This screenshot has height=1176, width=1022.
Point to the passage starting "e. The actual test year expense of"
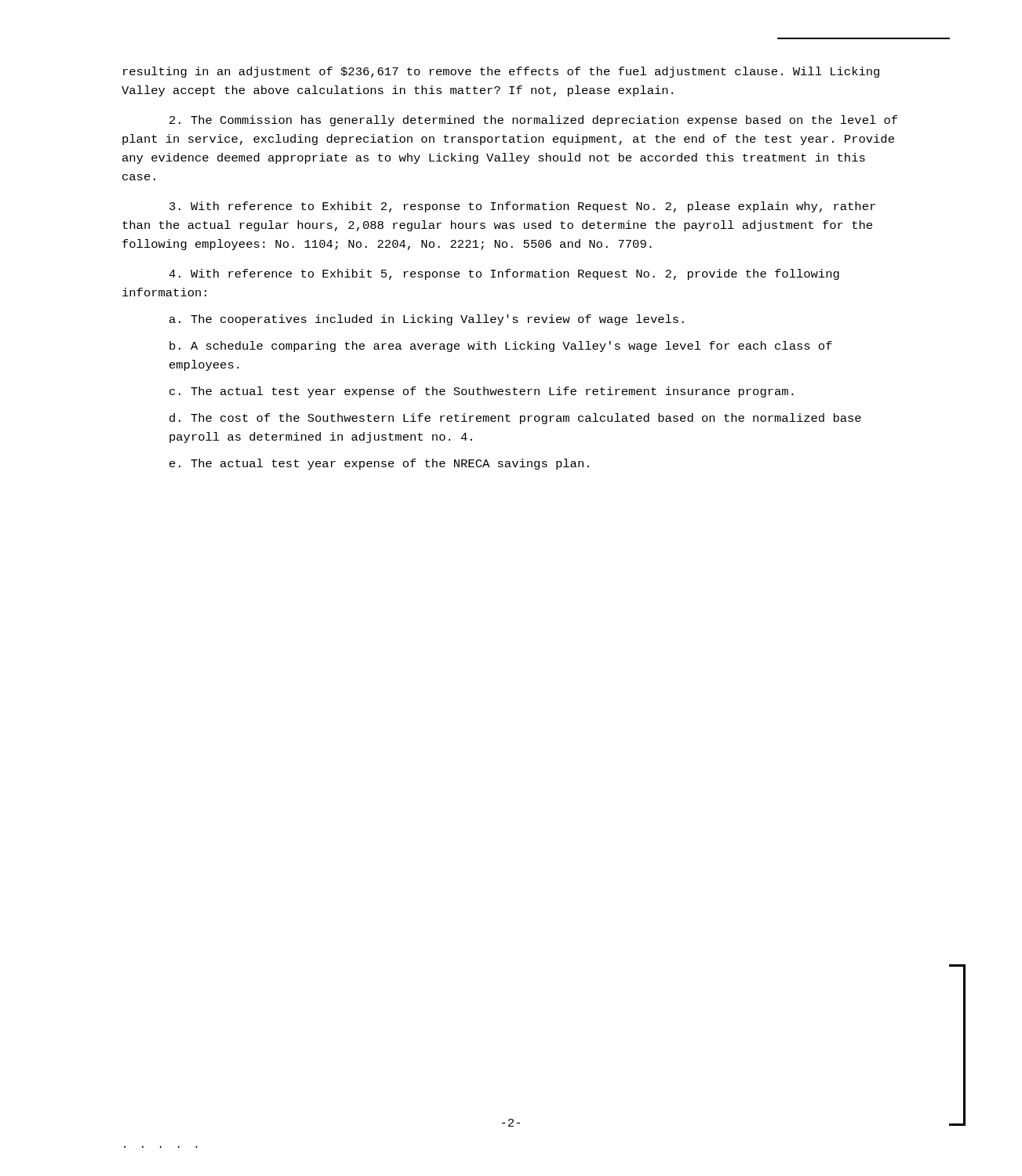click(537, 464)
